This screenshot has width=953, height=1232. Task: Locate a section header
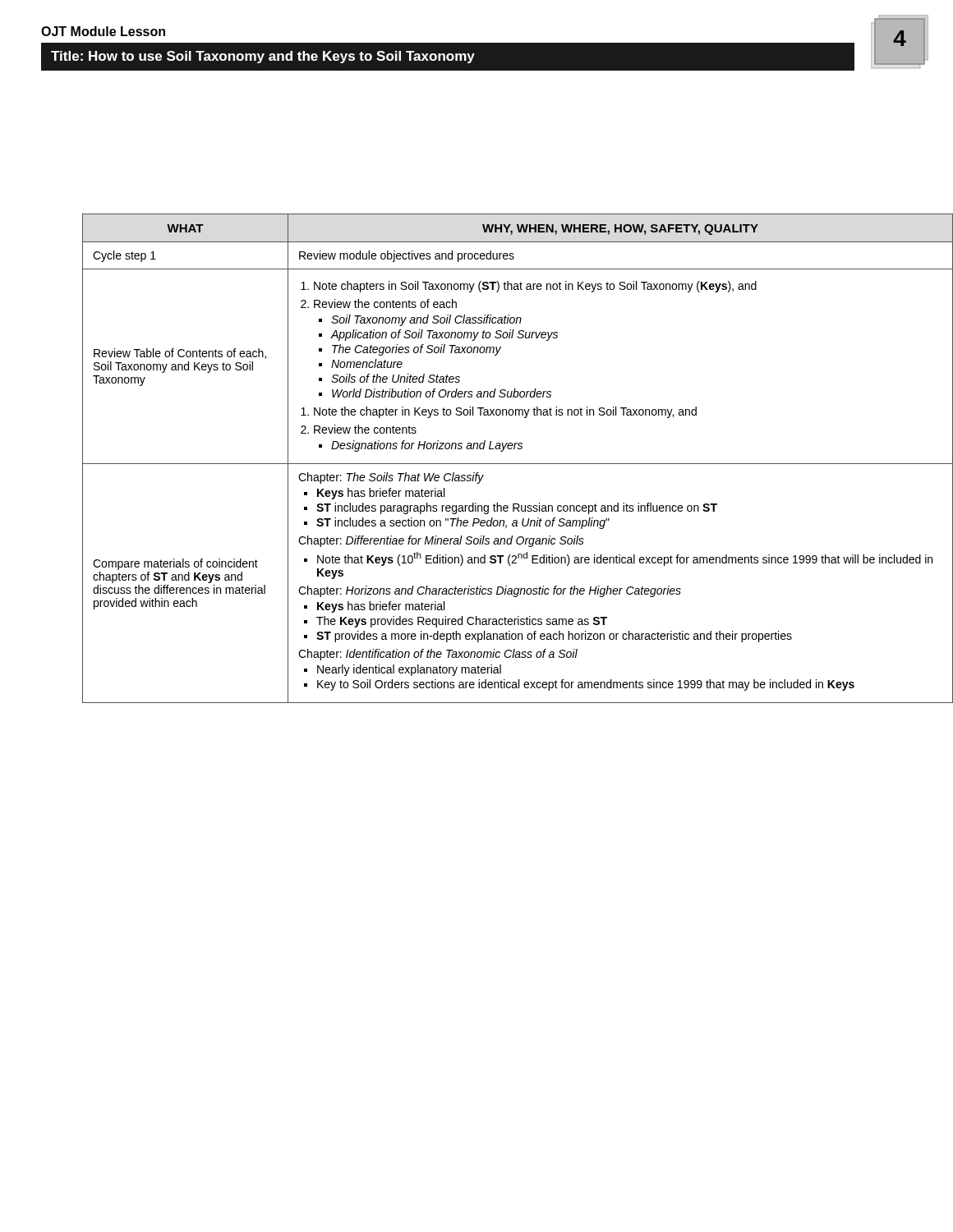tap(104, 32)
